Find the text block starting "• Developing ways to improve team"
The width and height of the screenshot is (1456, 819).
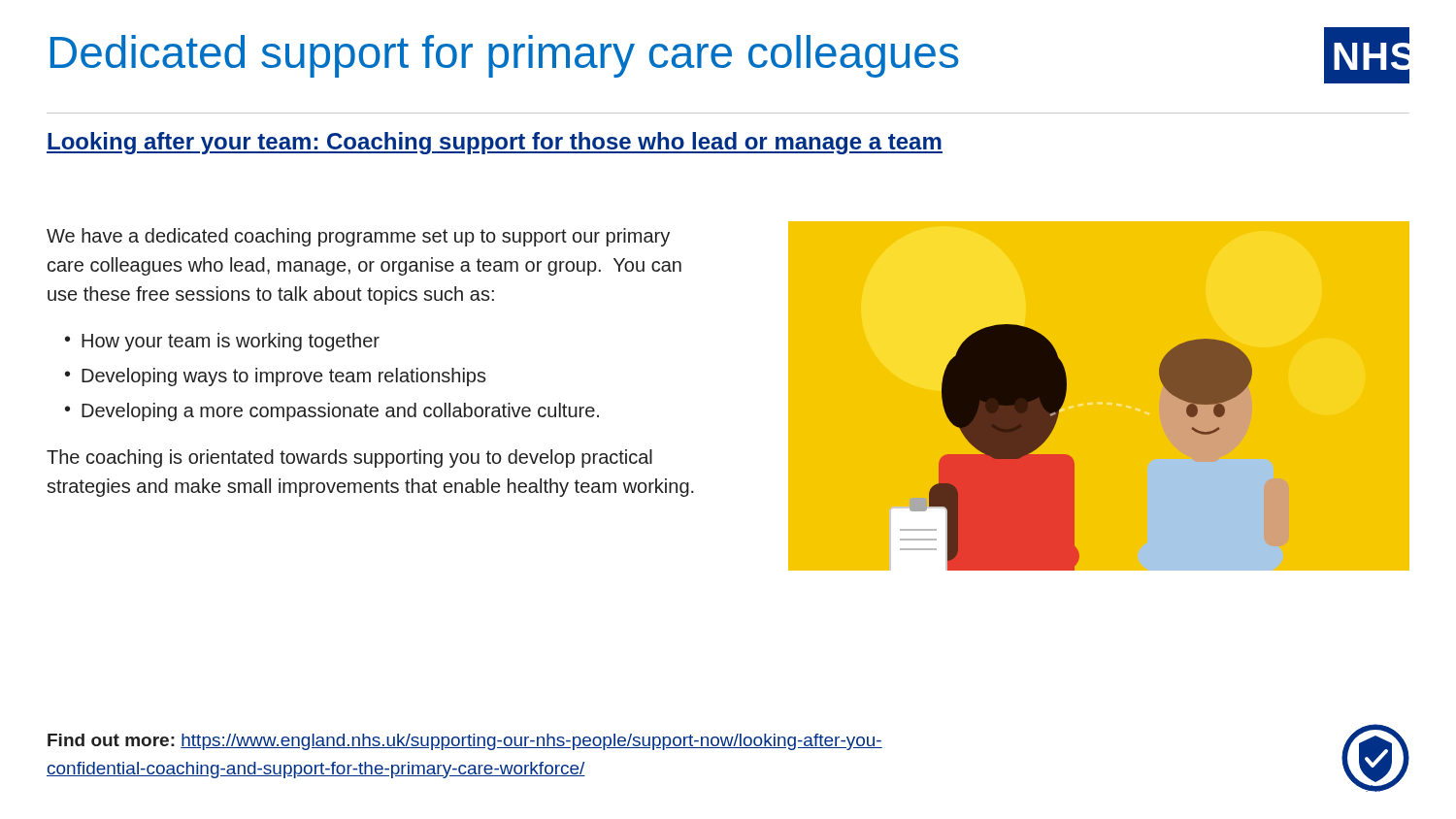pyautogui.click(x=275, y=376)
